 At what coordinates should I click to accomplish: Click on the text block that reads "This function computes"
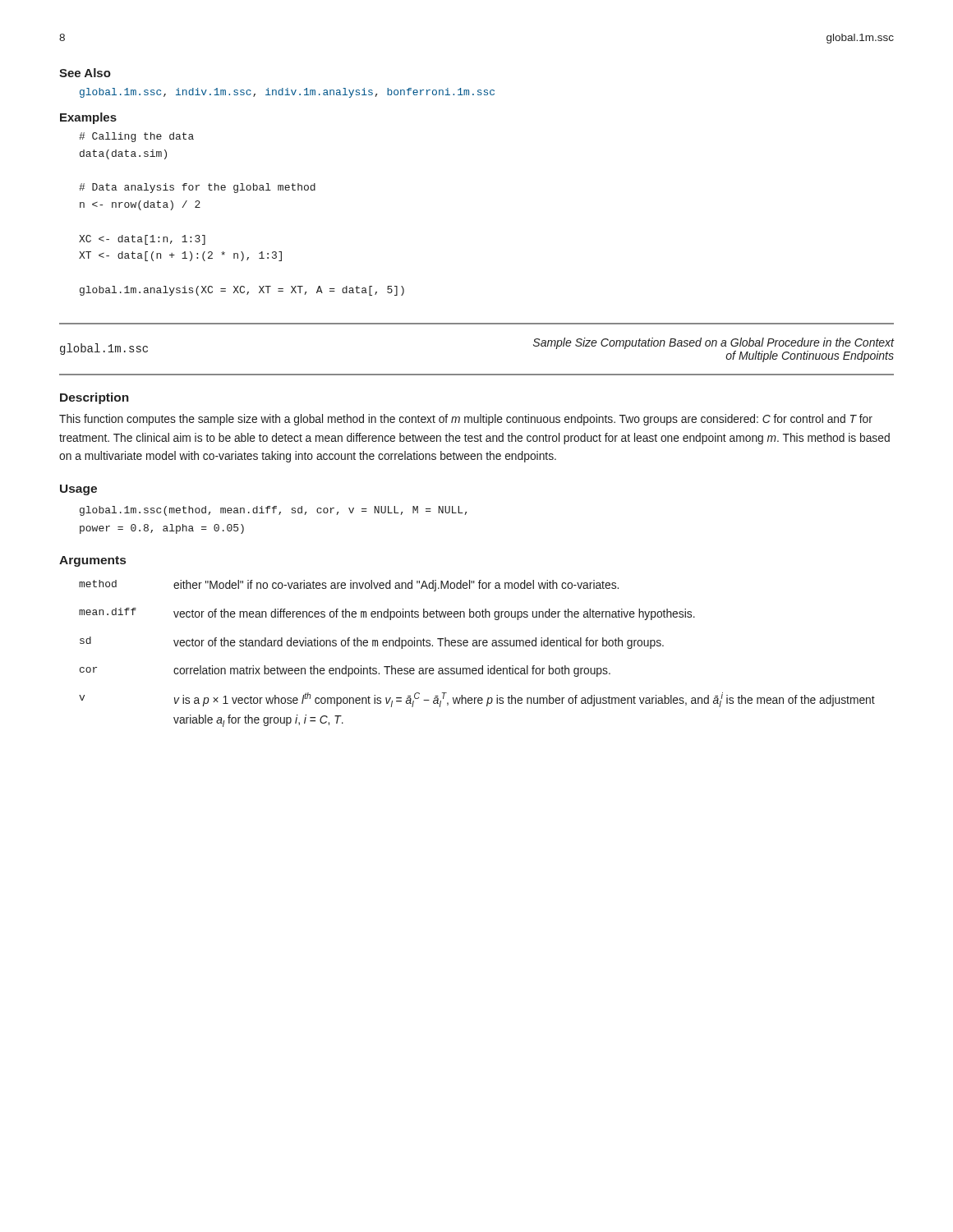click(475, 438)
